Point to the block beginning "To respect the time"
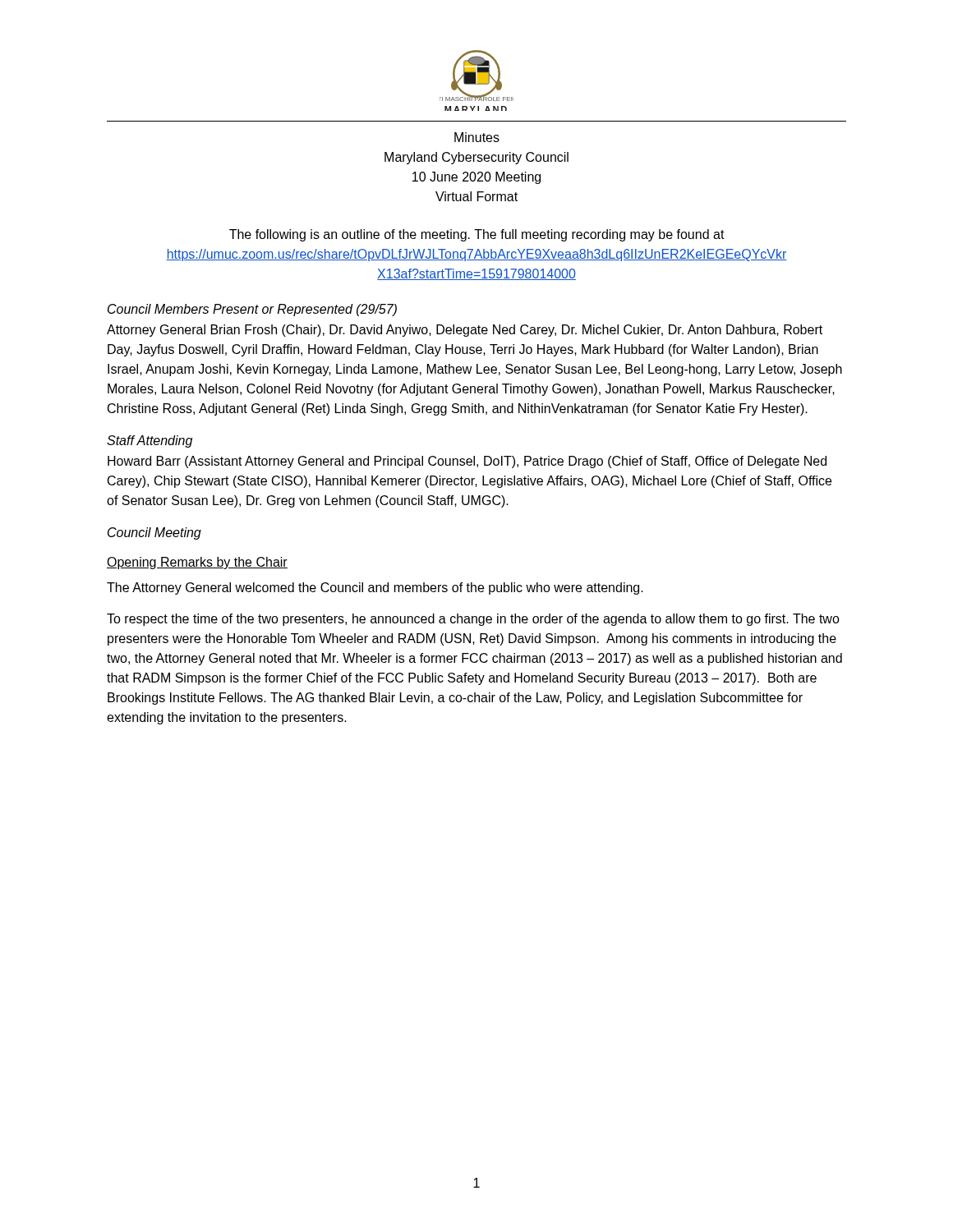The width and height of the screenshot is (953, 1232). coord(475,668)
